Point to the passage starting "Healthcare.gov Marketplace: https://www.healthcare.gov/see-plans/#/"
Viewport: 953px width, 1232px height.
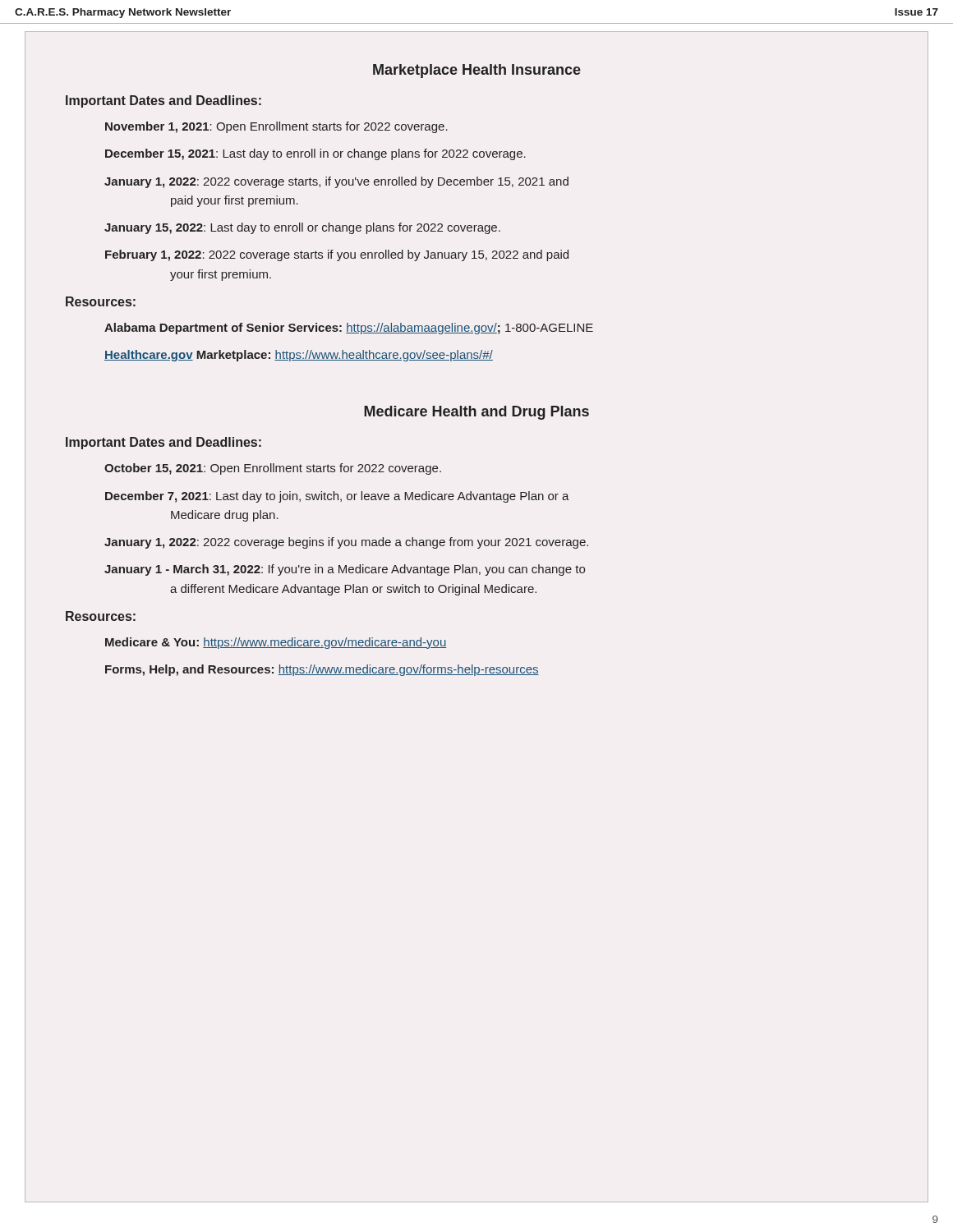coord(299,354)
